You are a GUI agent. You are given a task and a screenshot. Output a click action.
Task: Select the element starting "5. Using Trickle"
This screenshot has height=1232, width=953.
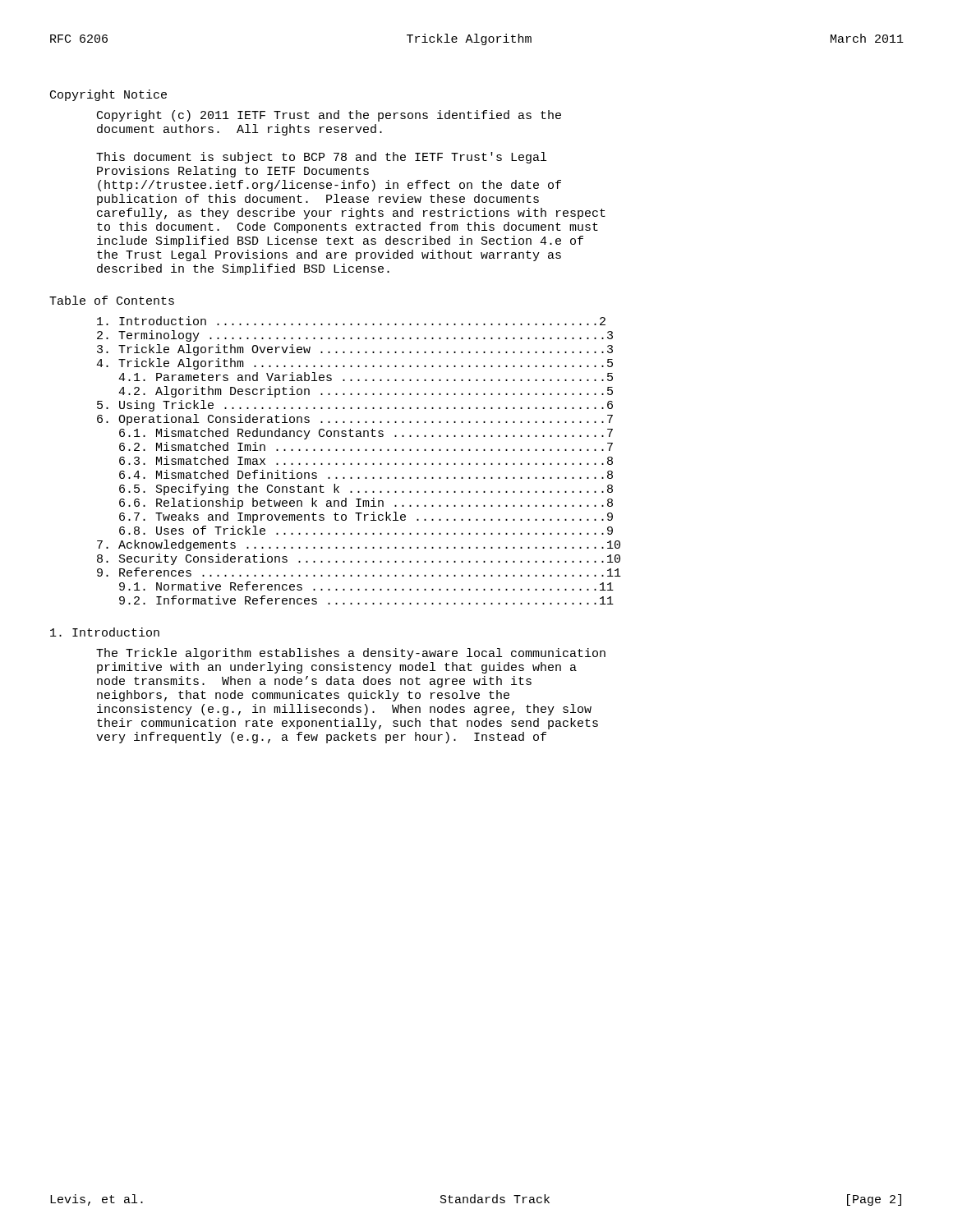click(x=489, y=406)
